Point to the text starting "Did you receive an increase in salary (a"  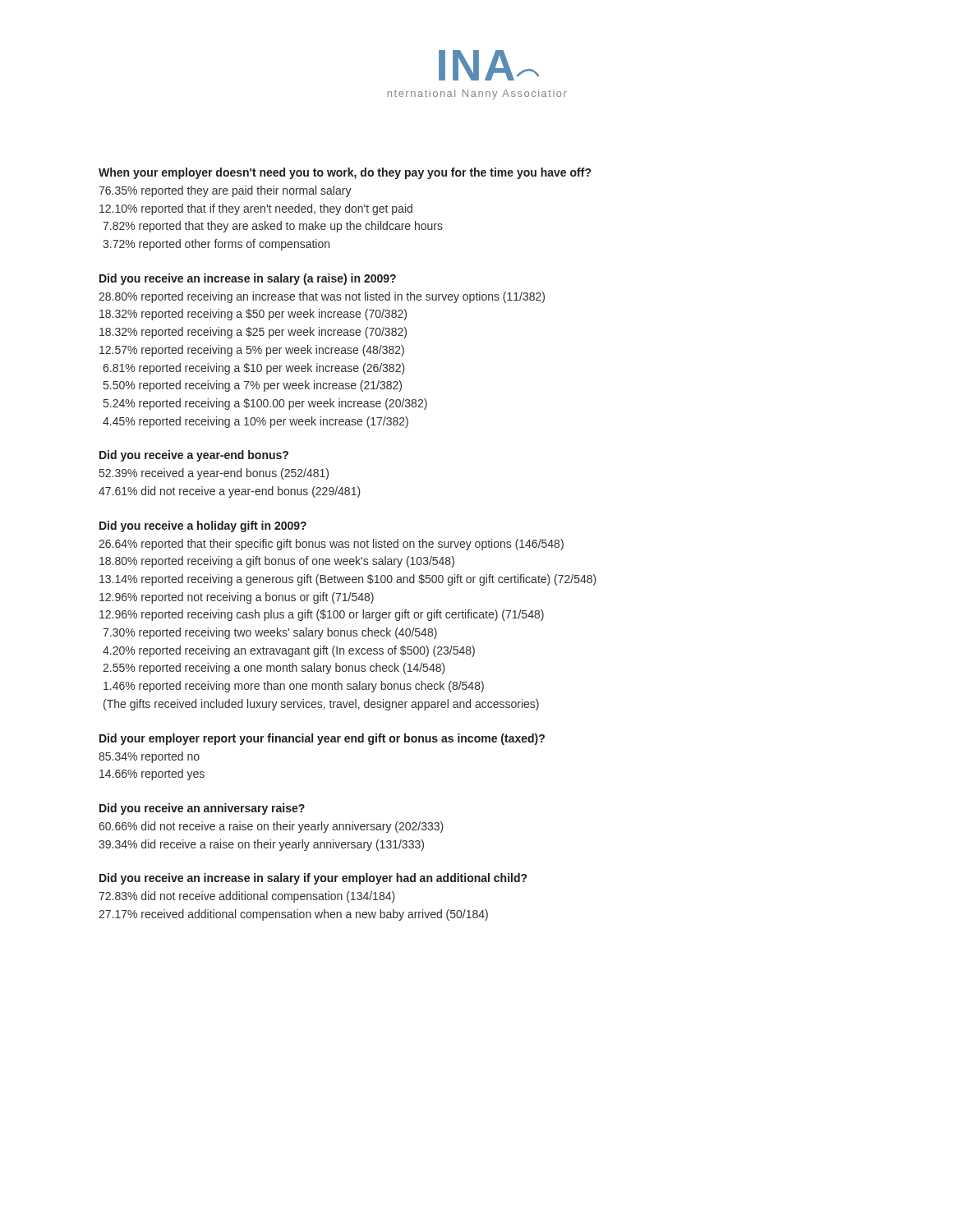pos(248,278)
